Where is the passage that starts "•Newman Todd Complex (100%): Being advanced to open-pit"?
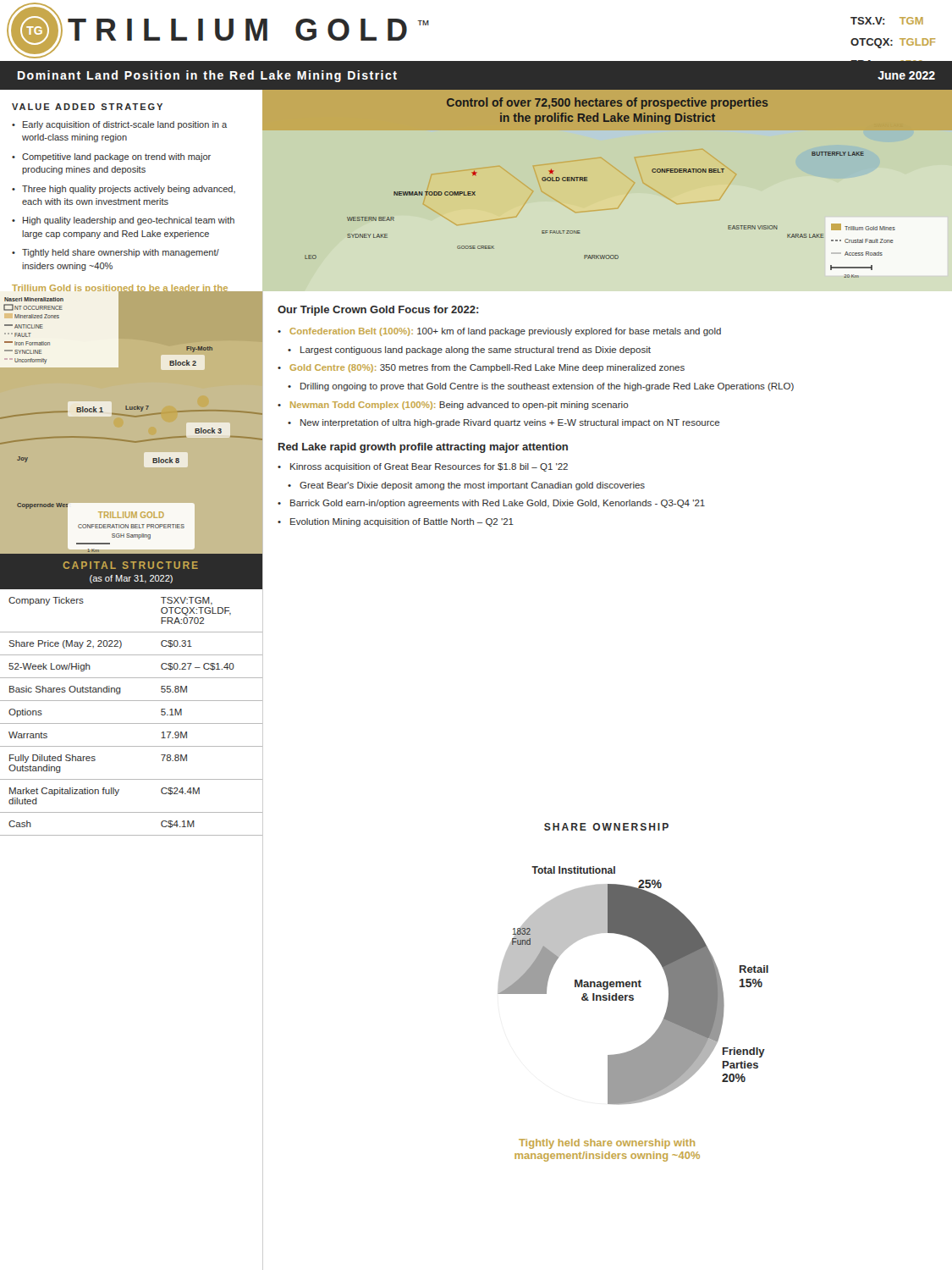952x1270 pixels. pyautogui.click(x=453, y=405)
